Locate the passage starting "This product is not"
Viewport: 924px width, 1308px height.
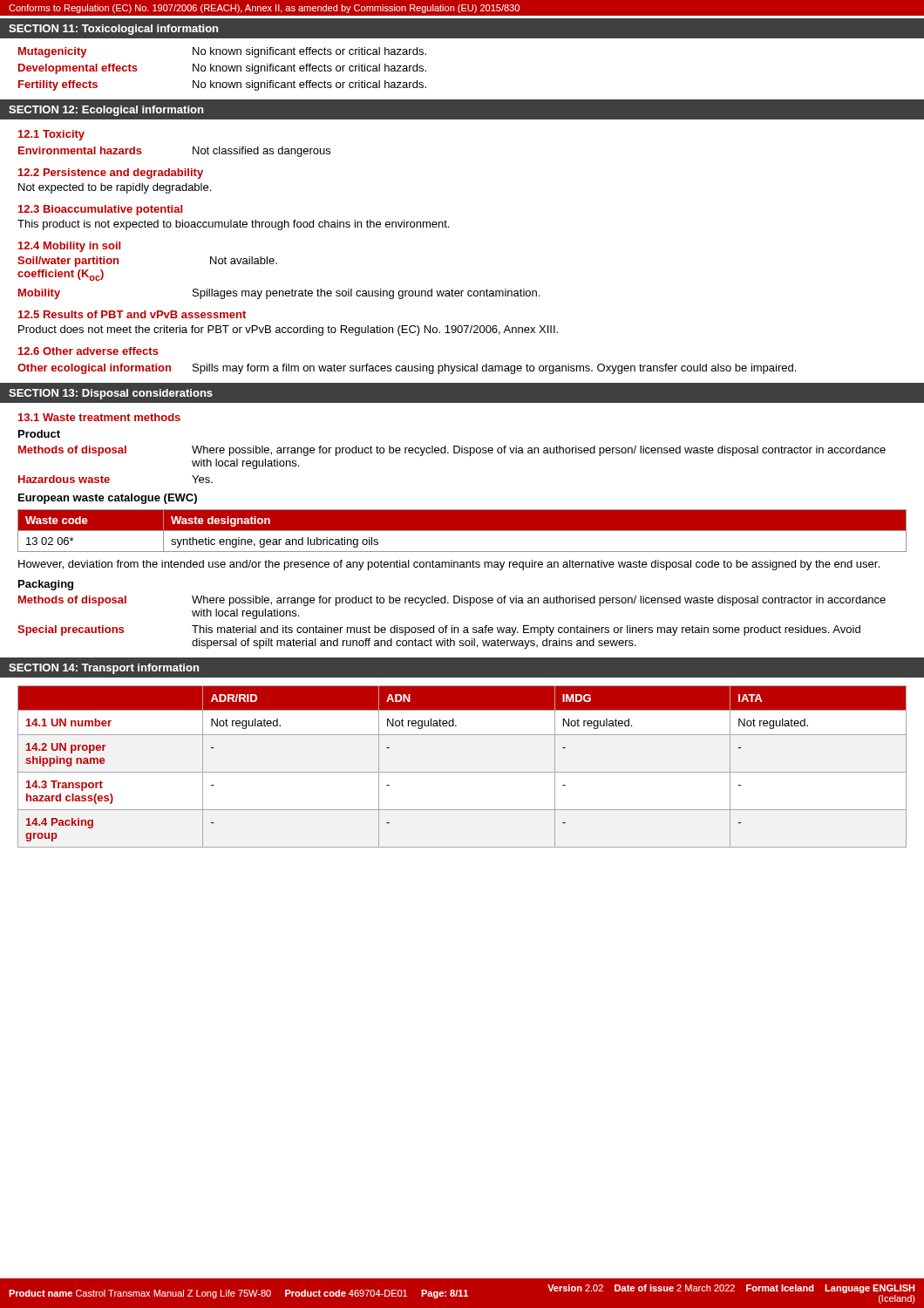pos(234,224)
